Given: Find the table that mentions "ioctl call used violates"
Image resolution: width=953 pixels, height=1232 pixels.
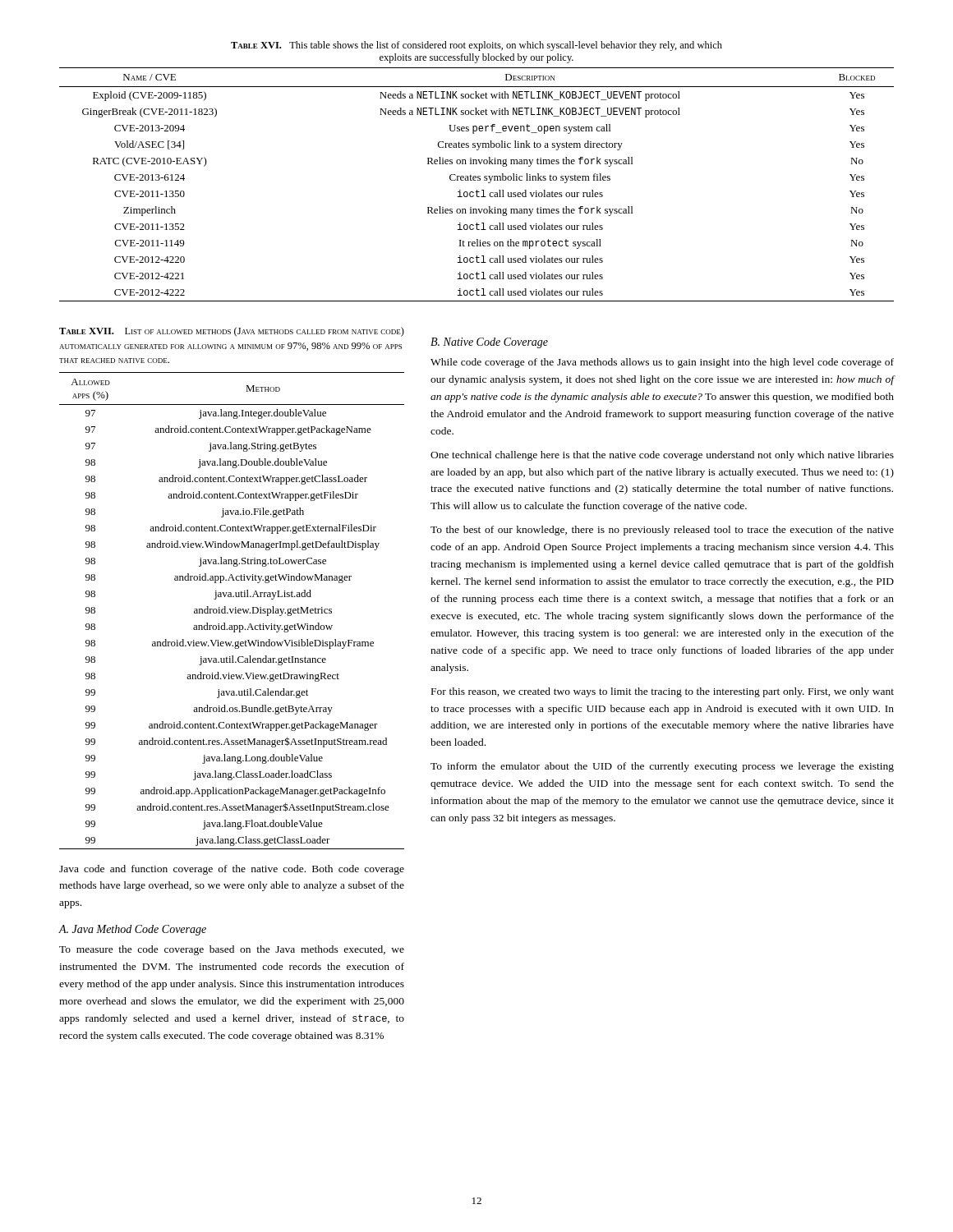Looking at the screenshot, I should (x=476, y=184).
